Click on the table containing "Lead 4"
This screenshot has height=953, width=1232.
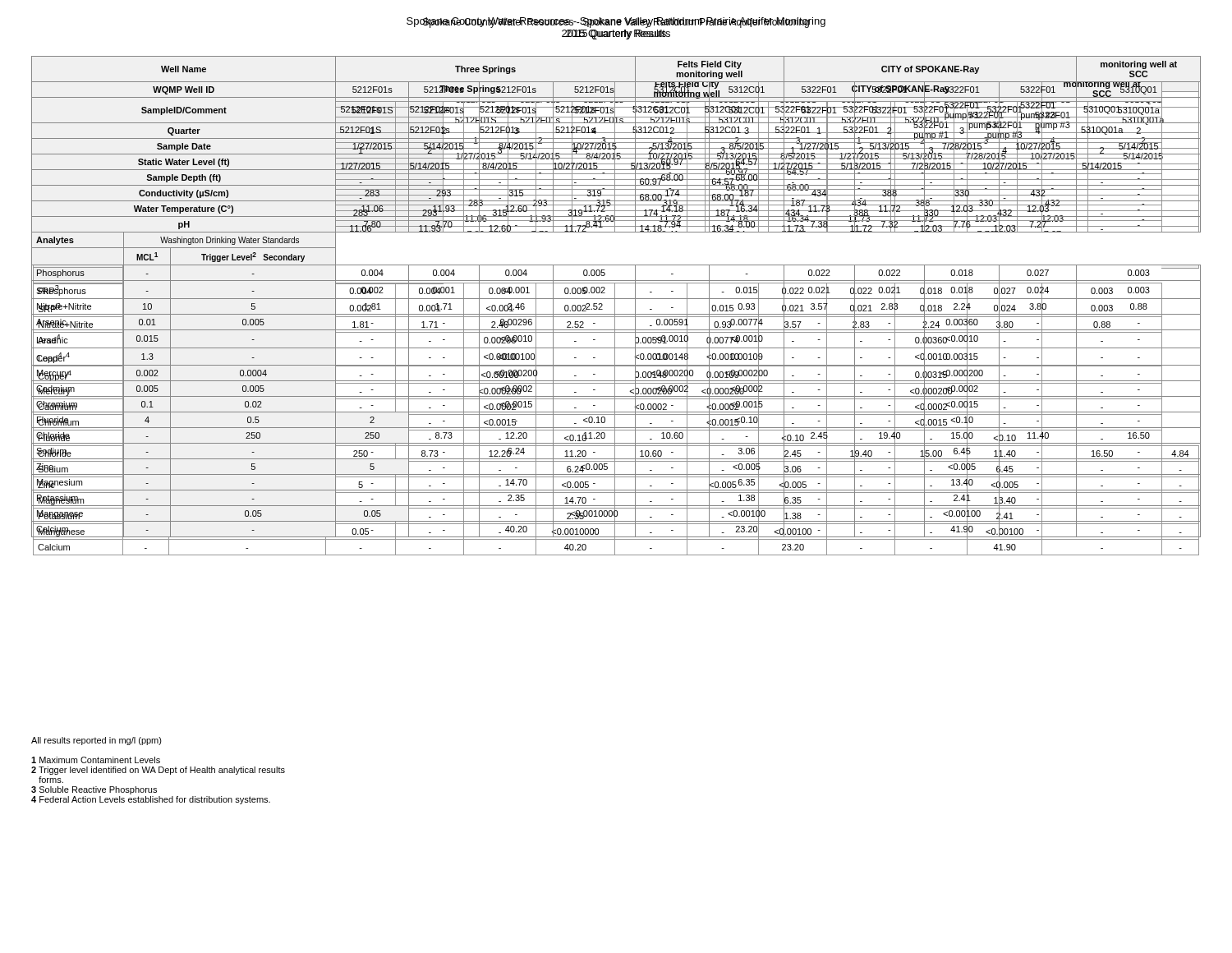point(616,316)
